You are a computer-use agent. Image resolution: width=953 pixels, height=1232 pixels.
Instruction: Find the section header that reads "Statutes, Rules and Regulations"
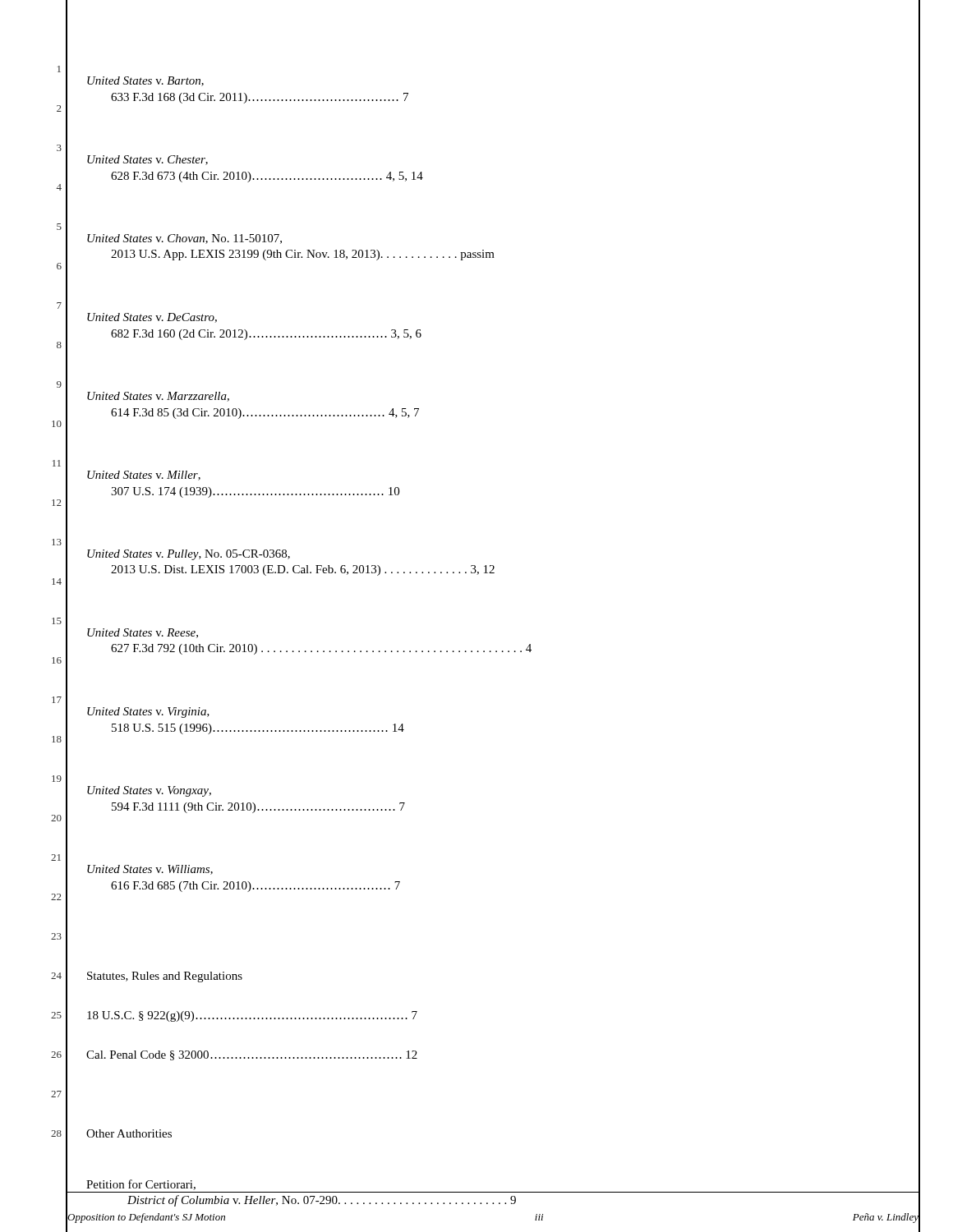[x=164, y=976]
